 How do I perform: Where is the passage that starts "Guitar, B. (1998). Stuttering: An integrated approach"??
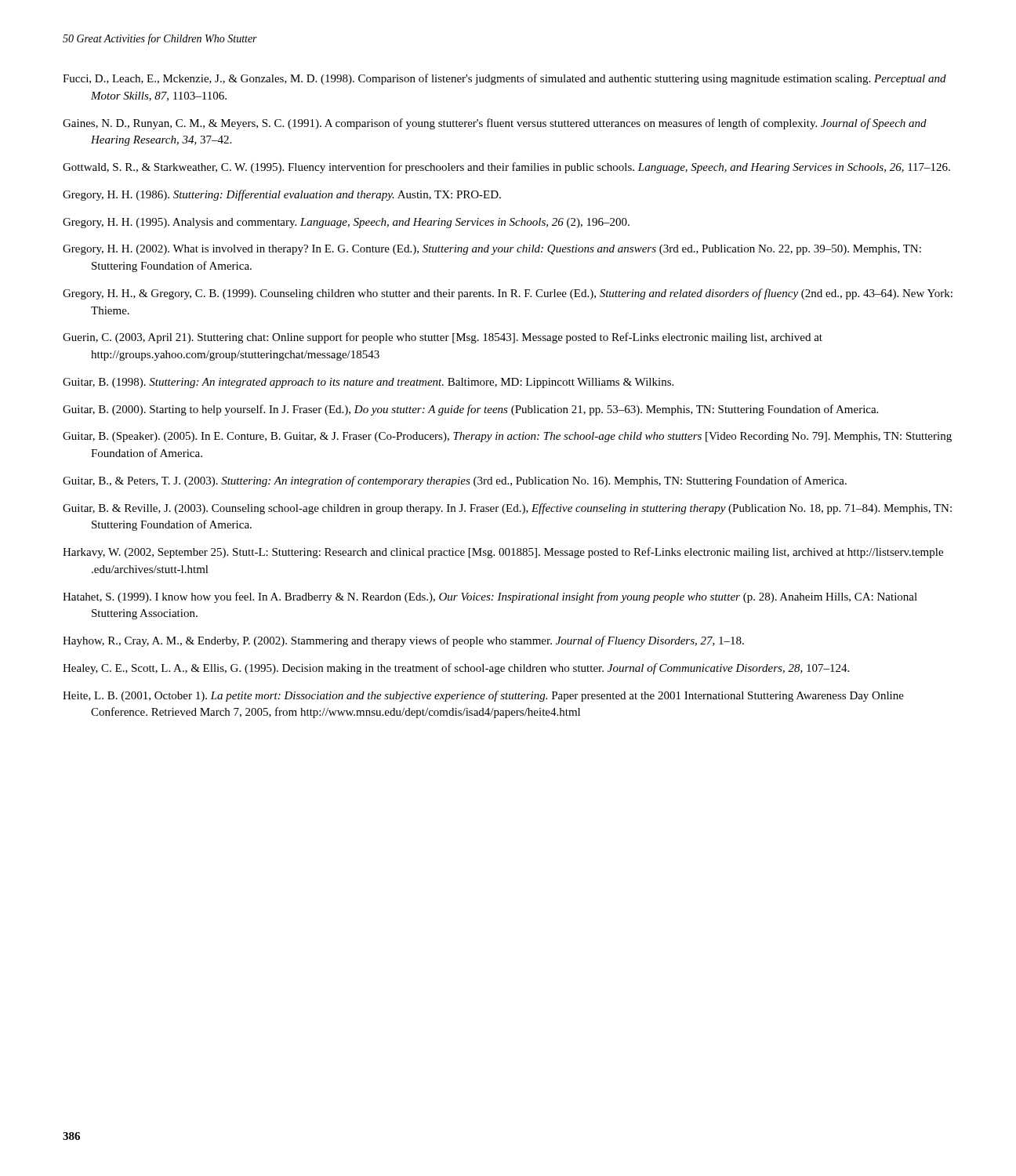369,382
